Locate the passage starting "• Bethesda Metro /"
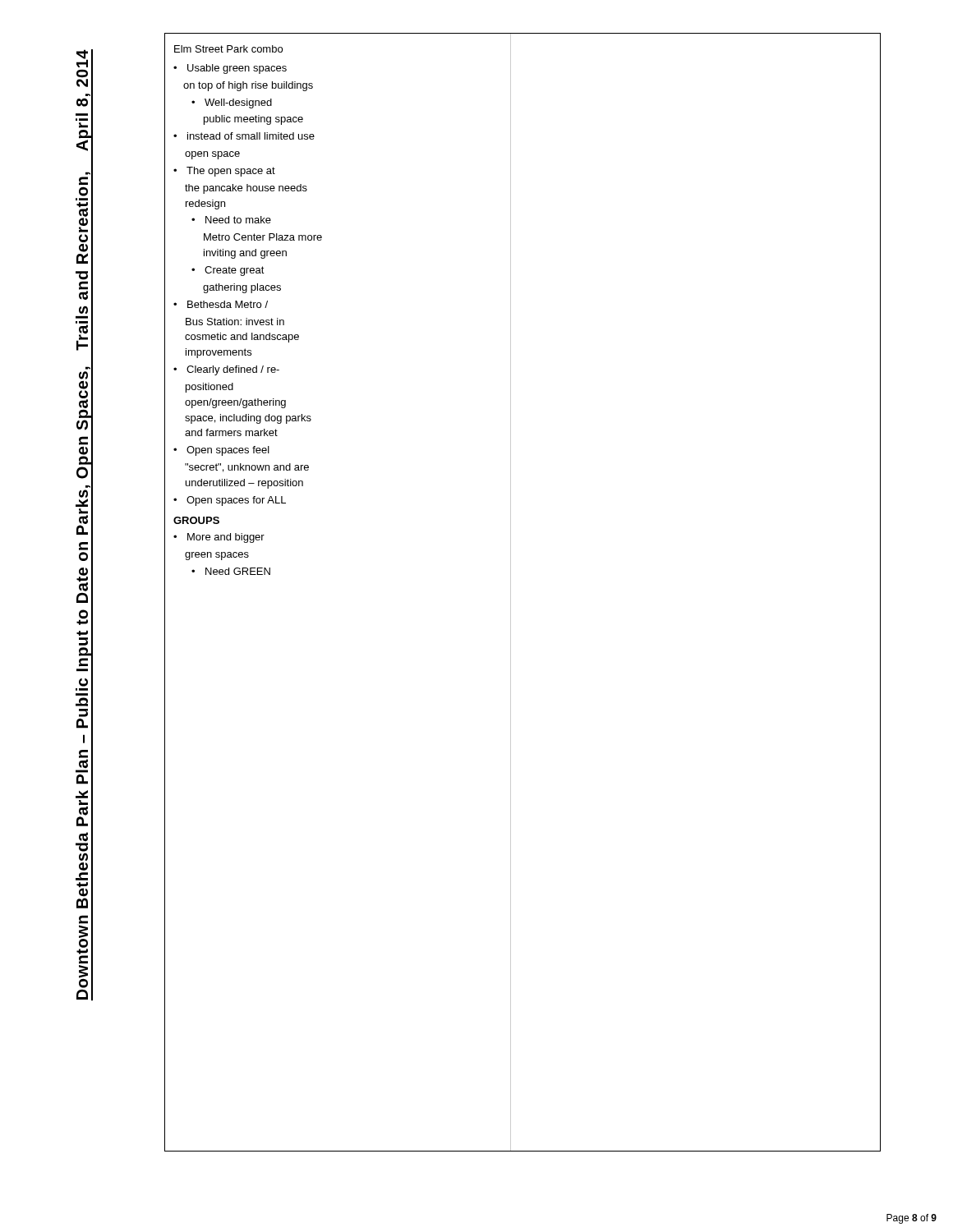953x1232 pixels. tap(221, 305)
